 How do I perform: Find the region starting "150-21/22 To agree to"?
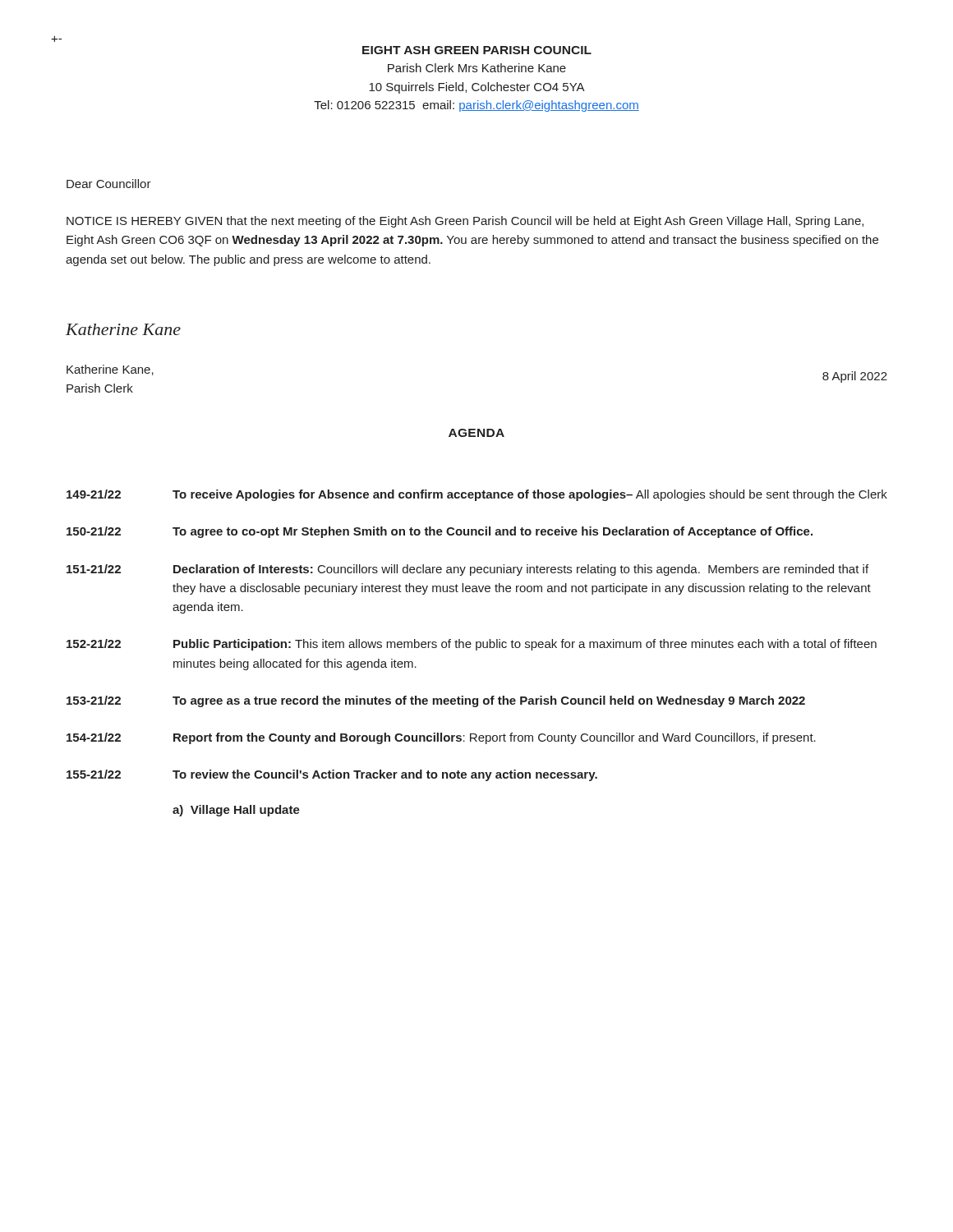click(x=476, y=531)
